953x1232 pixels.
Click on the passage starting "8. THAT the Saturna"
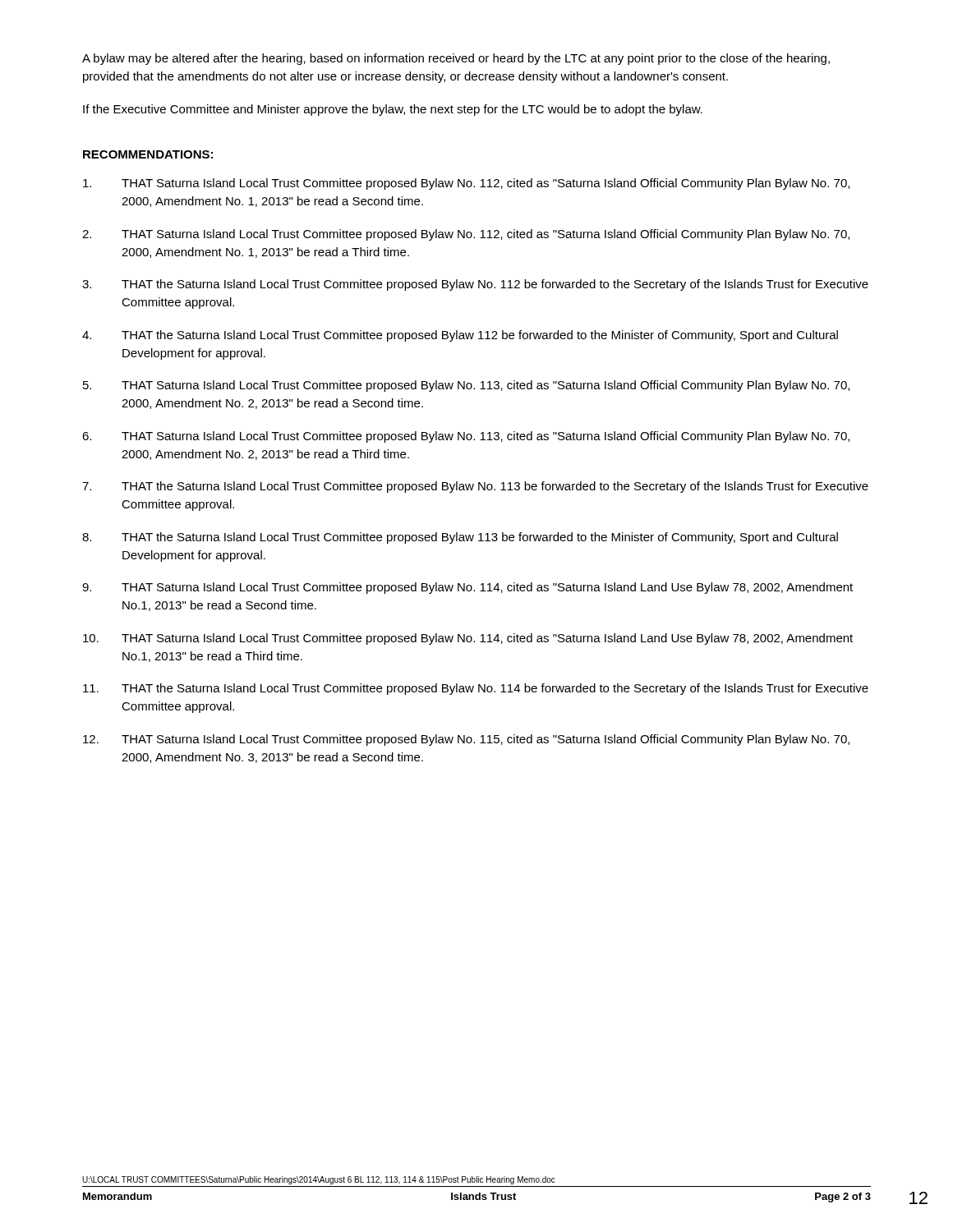[476, 546]
